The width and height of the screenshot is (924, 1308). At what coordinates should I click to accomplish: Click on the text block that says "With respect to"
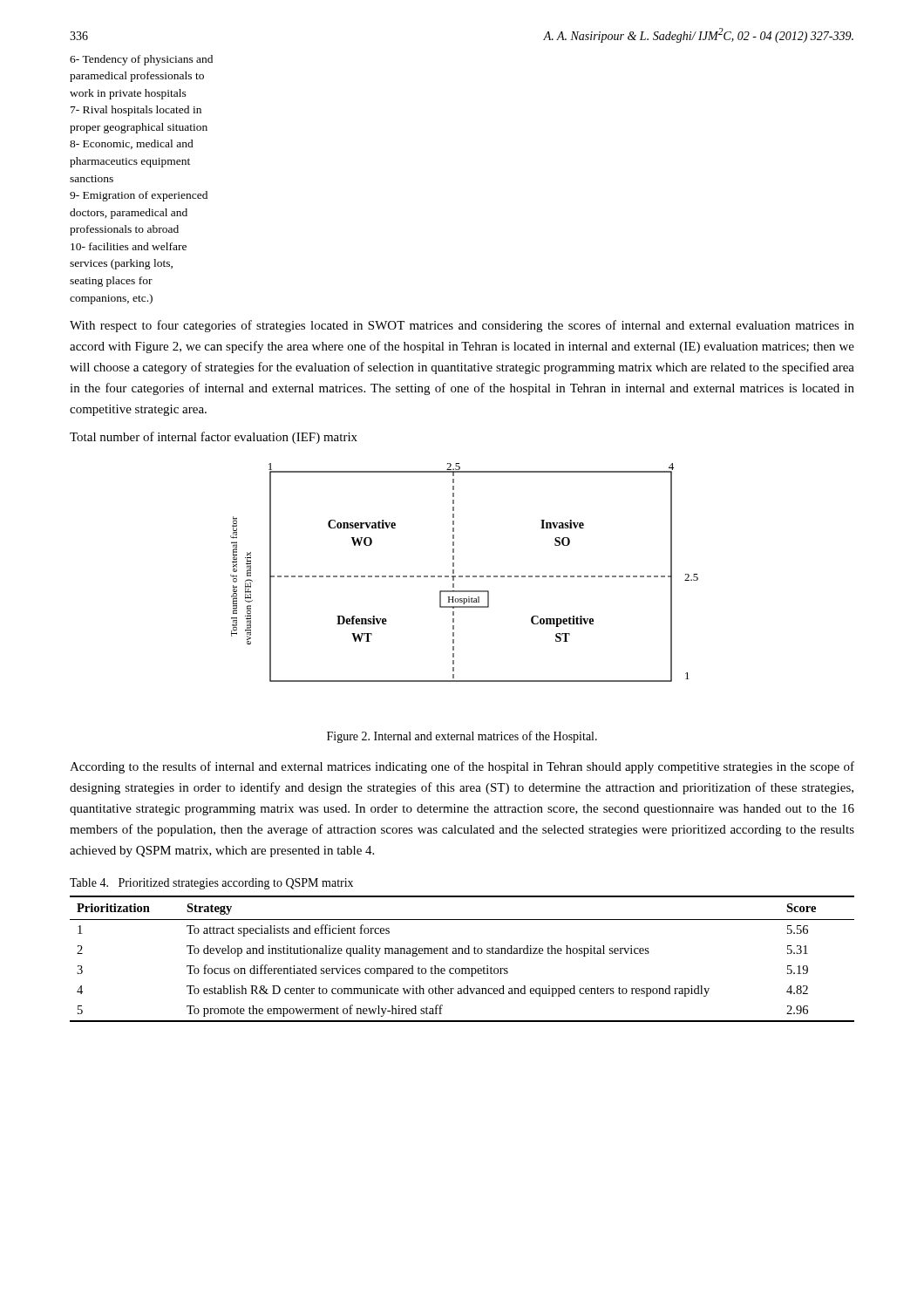[x=462, y=367]
